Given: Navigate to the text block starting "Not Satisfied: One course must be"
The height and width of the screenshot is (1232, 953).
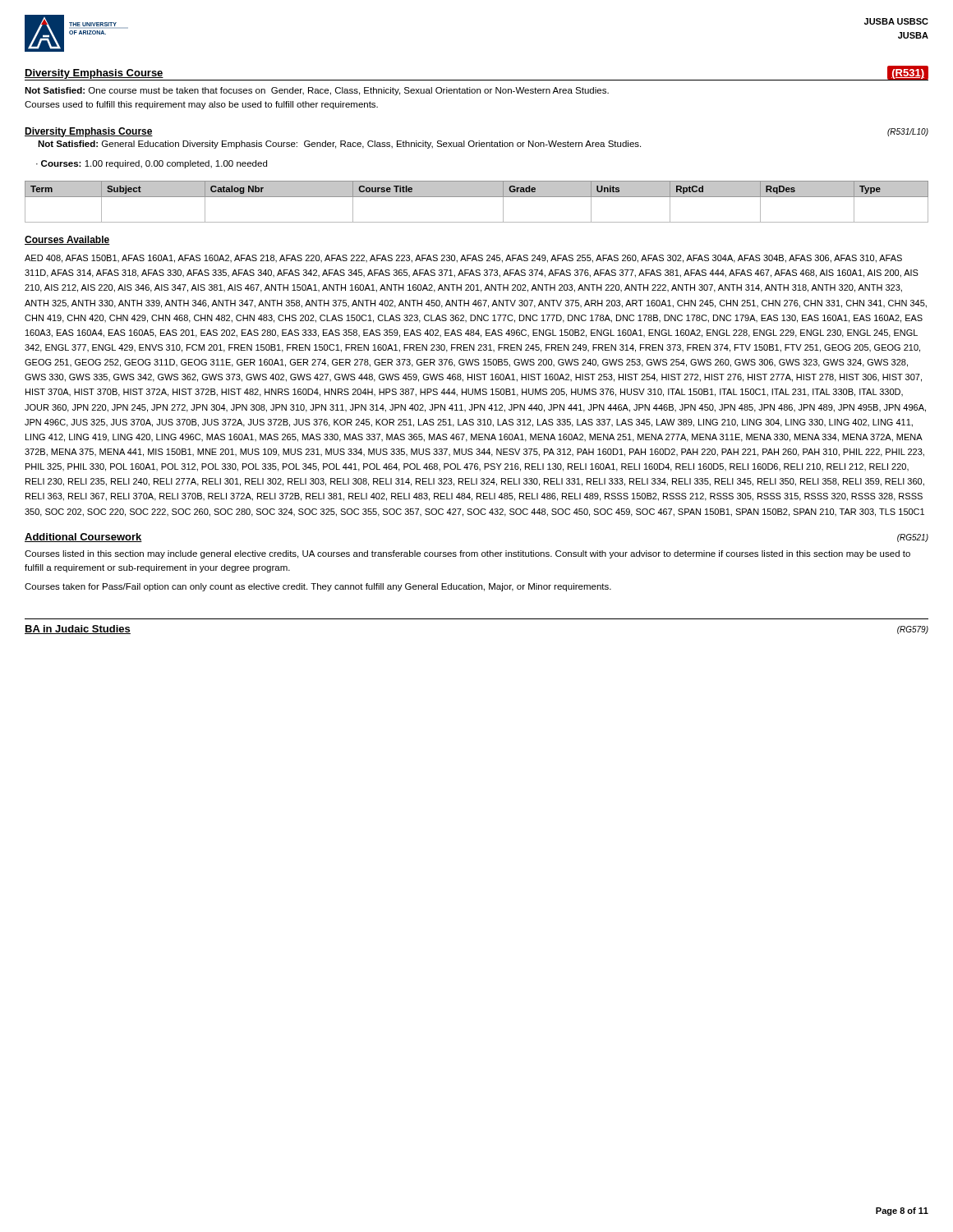Looking at the screenshot, I should tap(317, 97).
